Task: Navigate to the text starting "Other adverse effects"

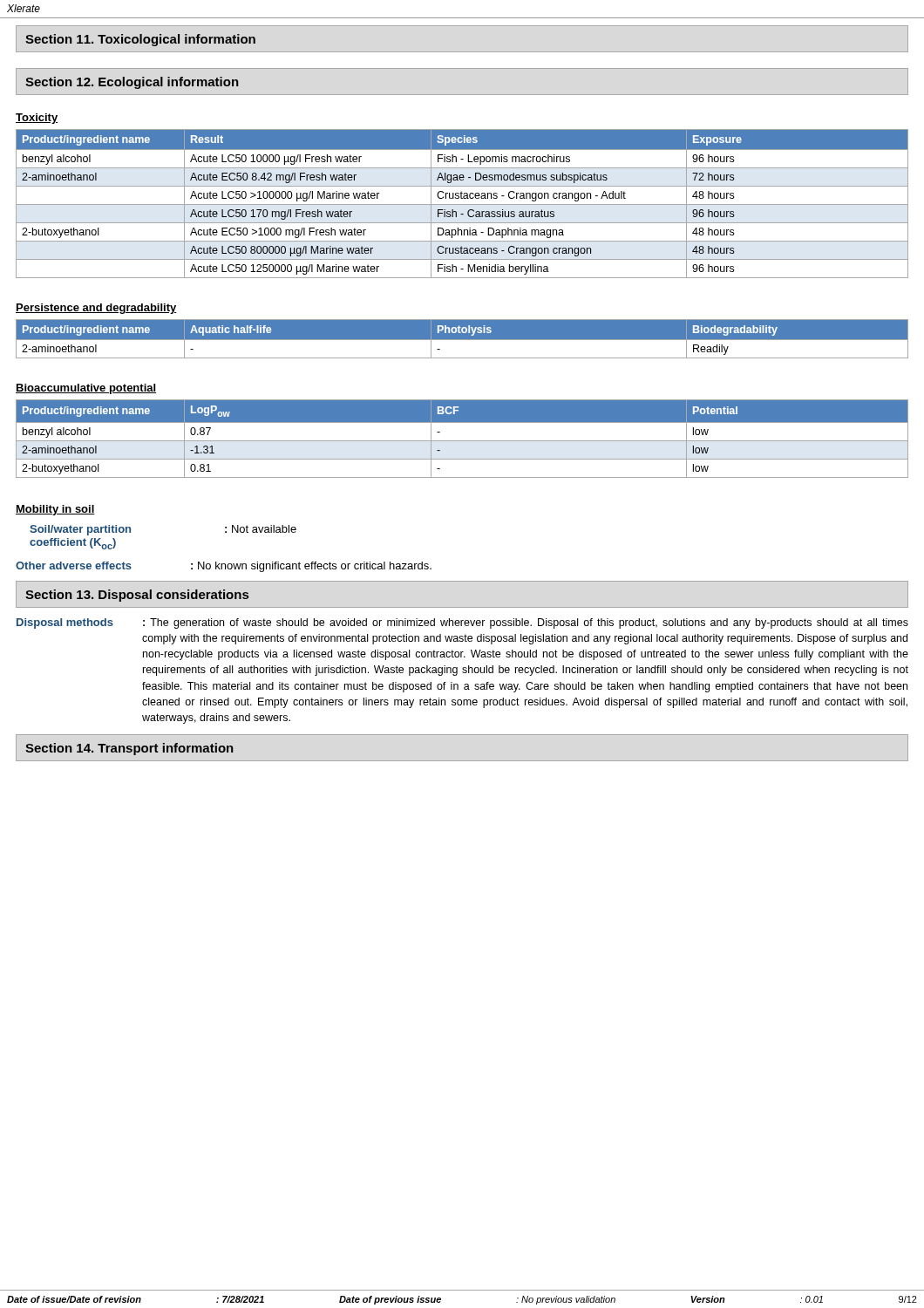Action: 224,566
